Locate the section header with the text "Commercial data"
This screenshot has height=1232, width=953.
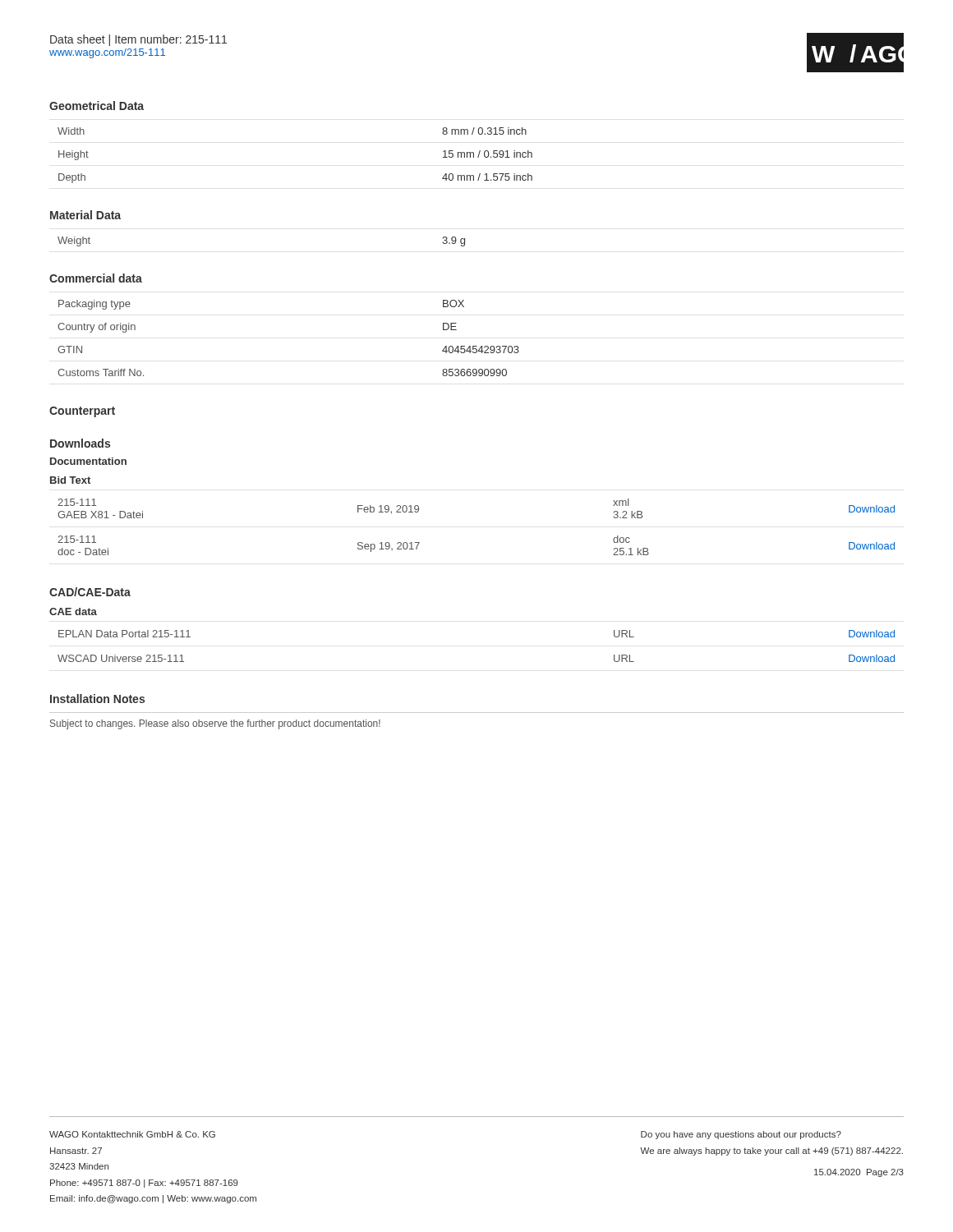[96, 278]
